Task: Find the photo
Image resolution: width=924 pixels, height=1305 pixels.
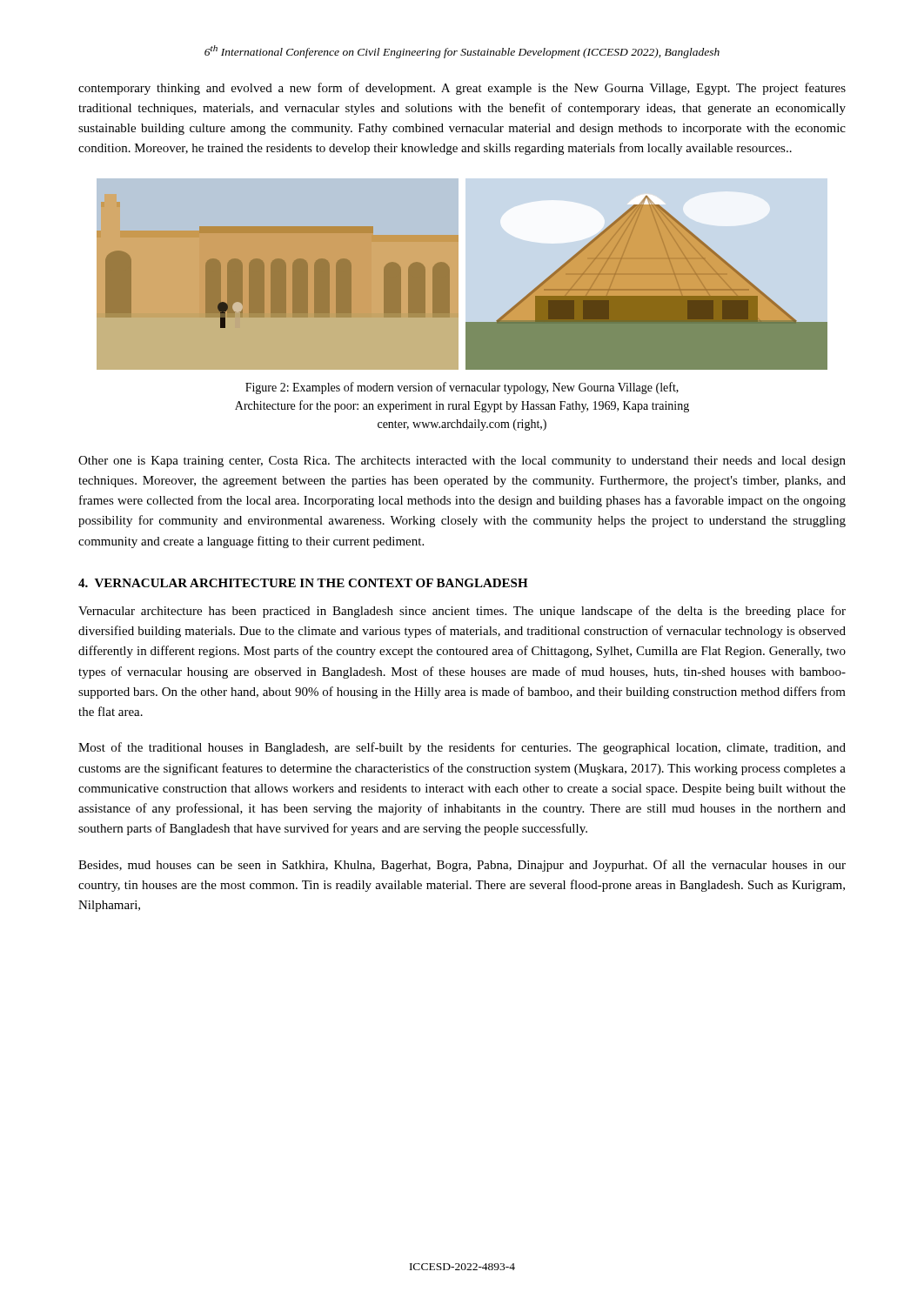Action: point(462,274)
